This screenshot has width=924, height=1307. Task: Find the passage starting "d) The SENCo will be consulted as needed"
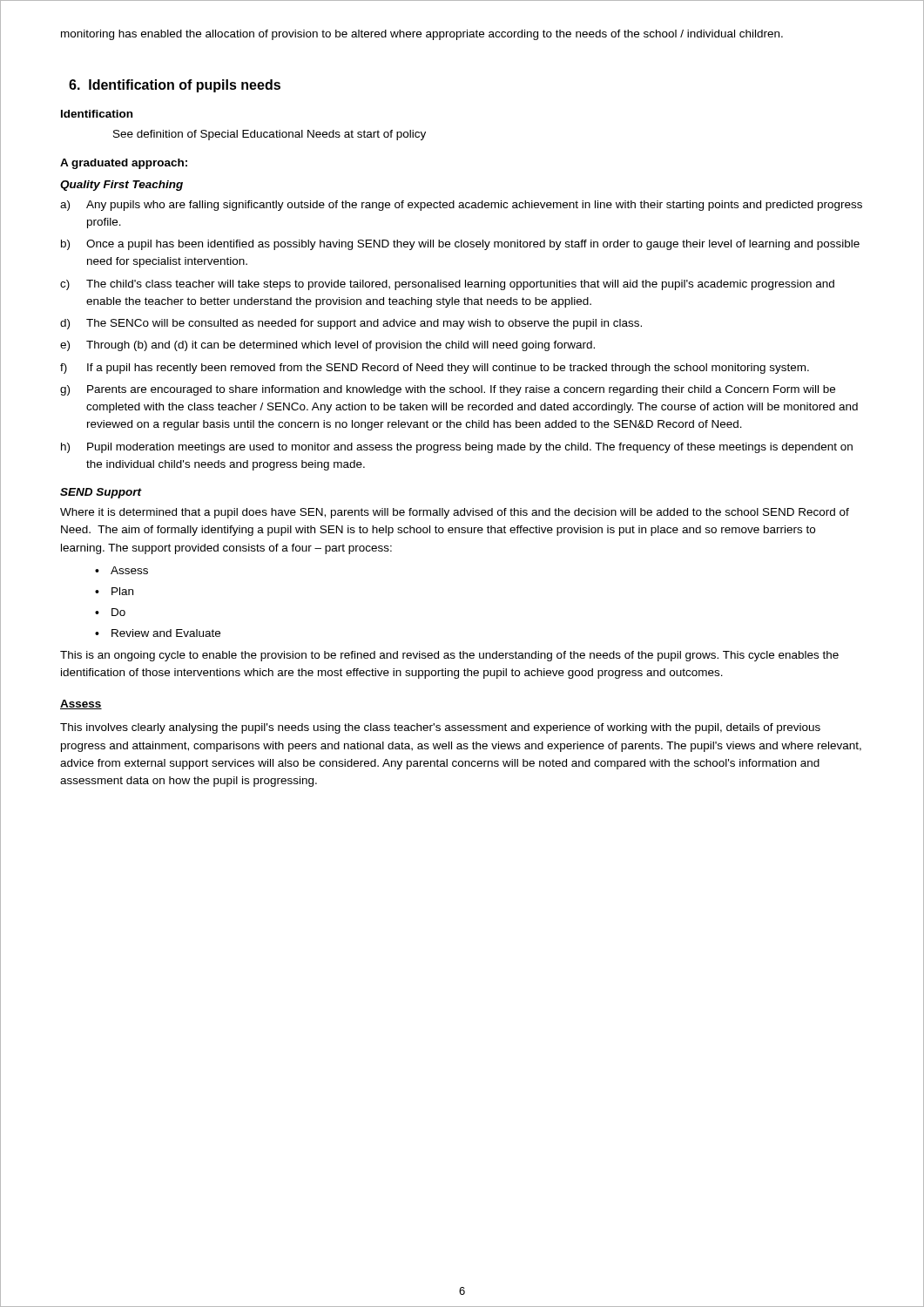pos(462,323)
